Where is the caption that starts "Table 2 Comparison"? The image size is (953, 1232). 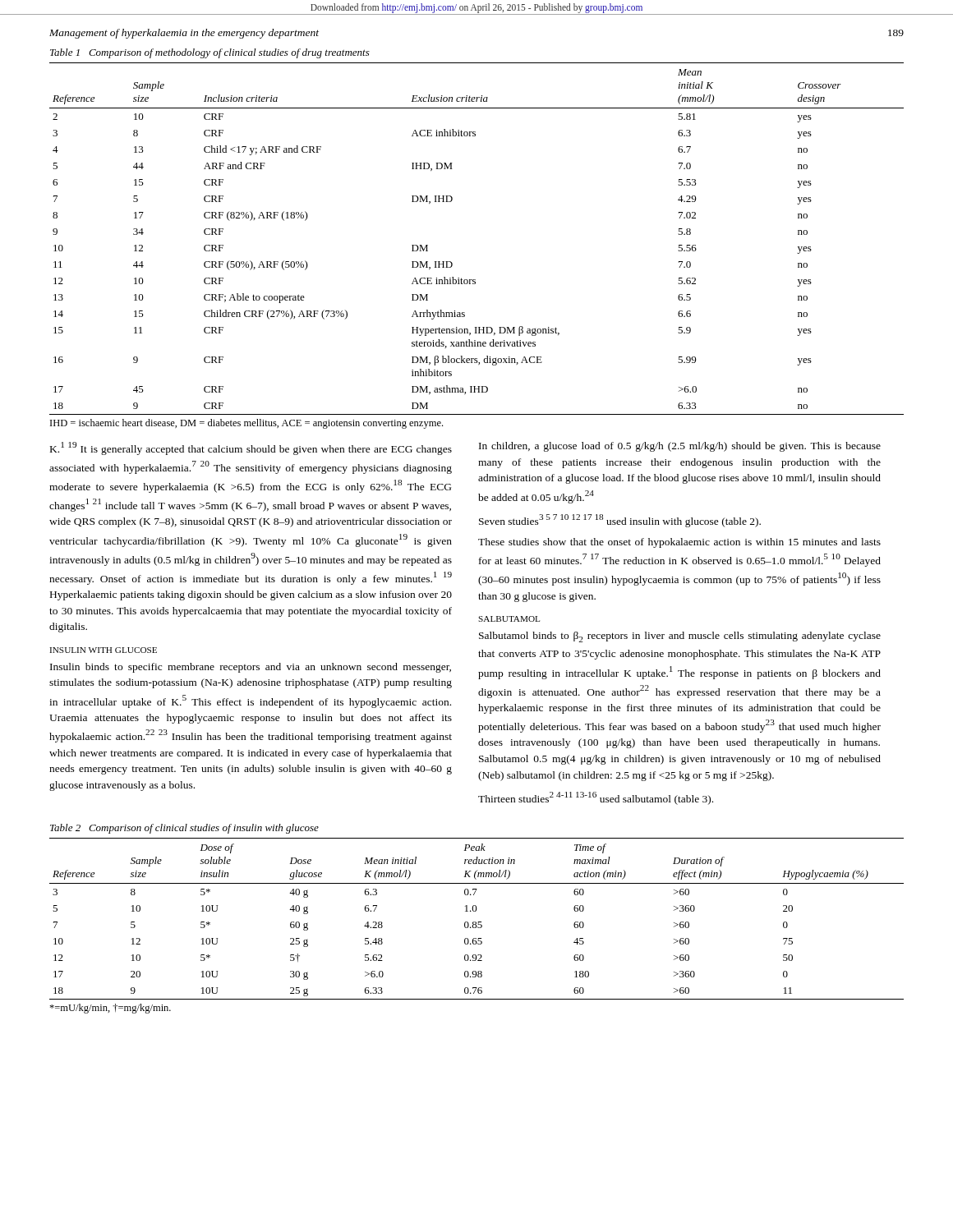click(184, 828)
